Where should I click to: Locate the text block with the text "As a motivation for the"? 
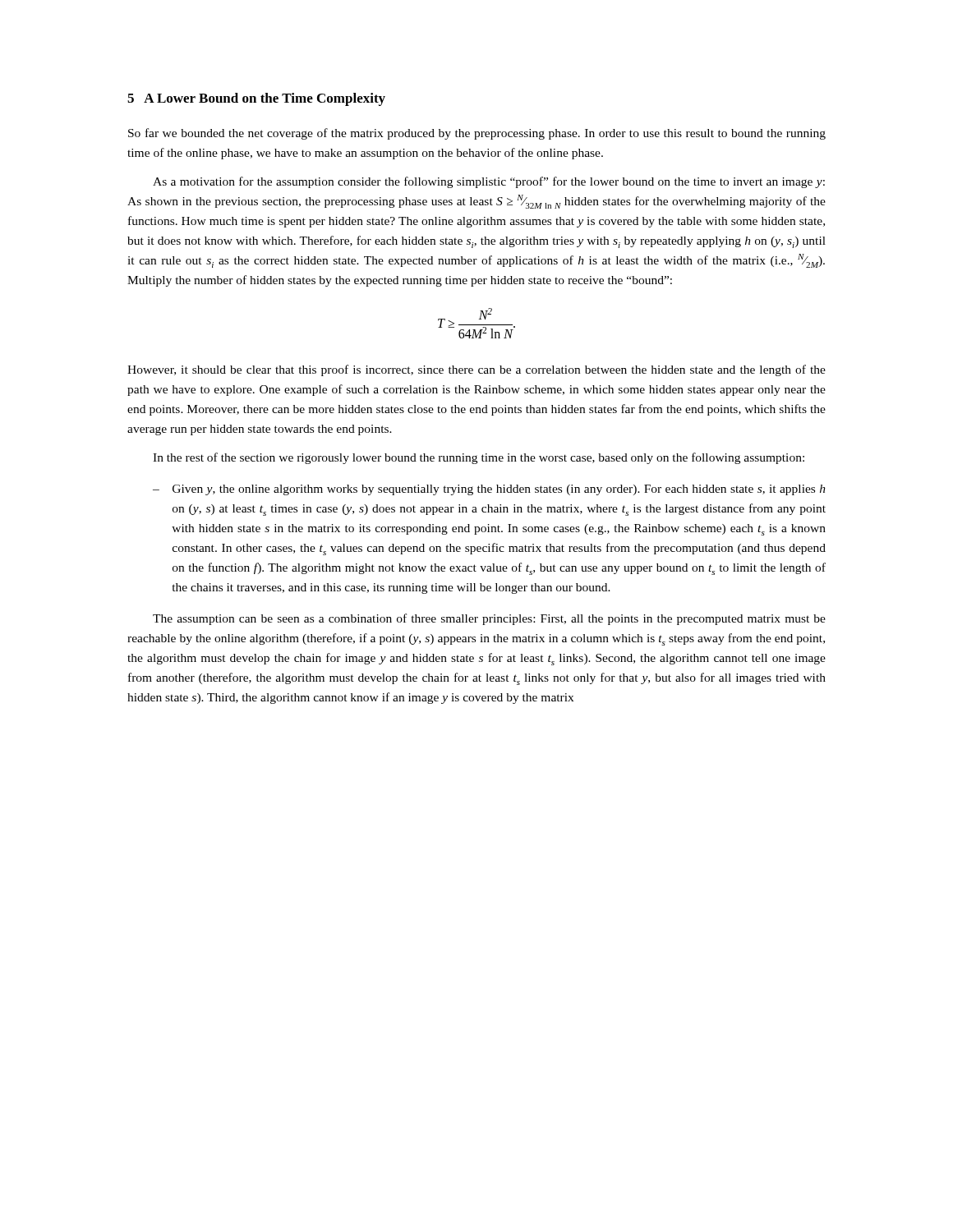click(x=476, y=230)
